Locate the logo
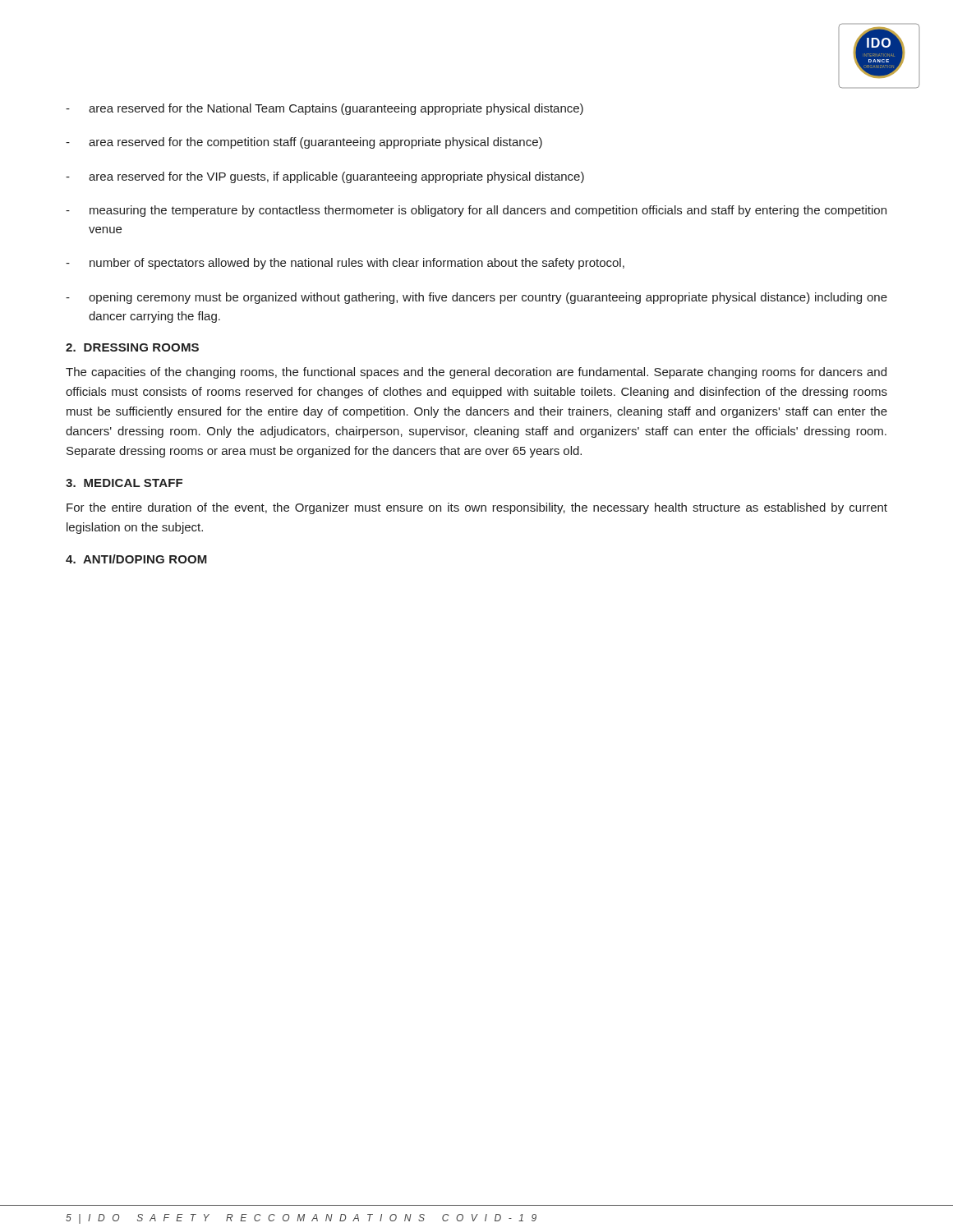Image resolution: width=953 pixels, height=1232 pixels. [x=879, y=56]
